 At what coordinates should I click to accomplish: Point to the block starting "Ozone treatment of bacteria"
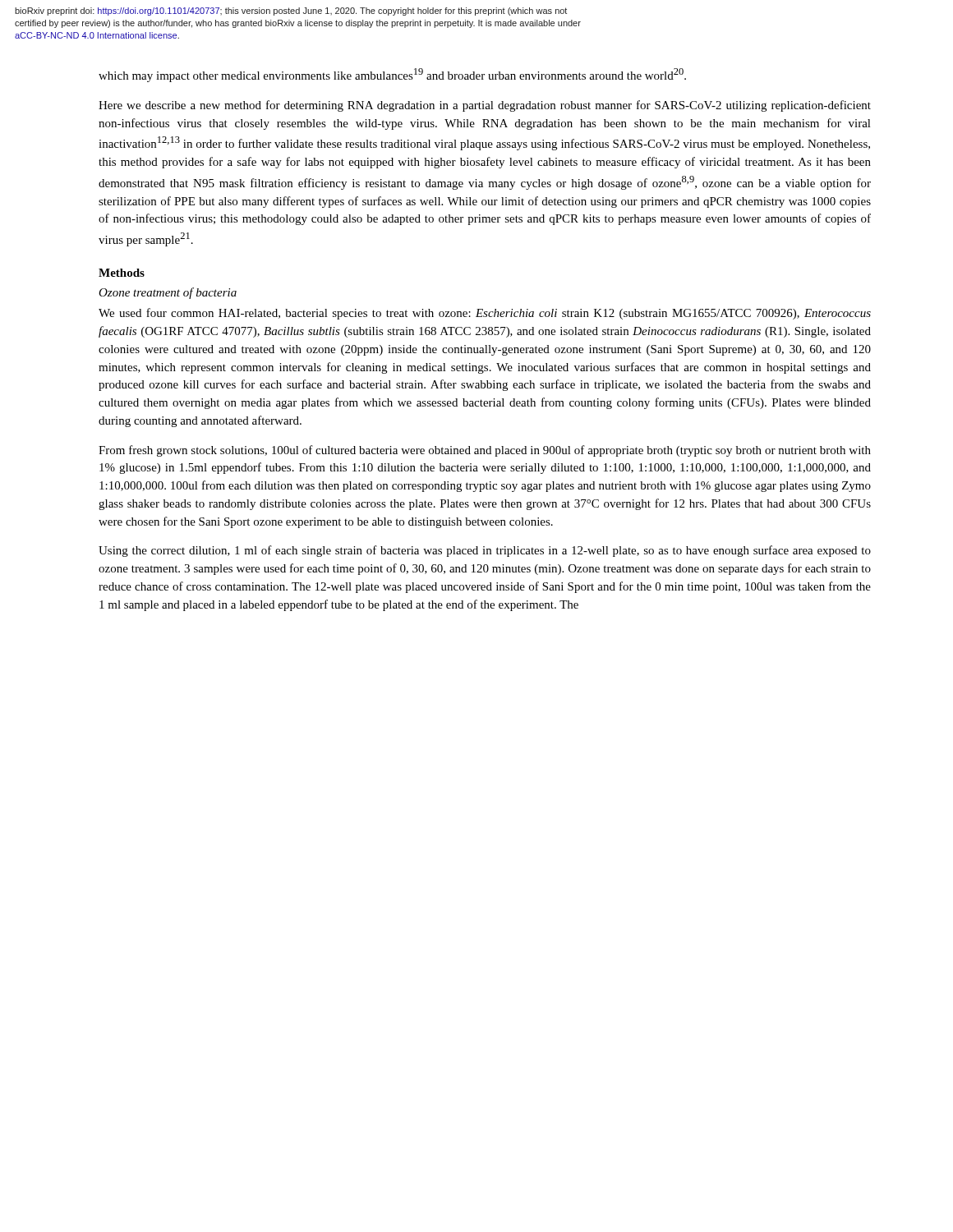pos(168,292)
